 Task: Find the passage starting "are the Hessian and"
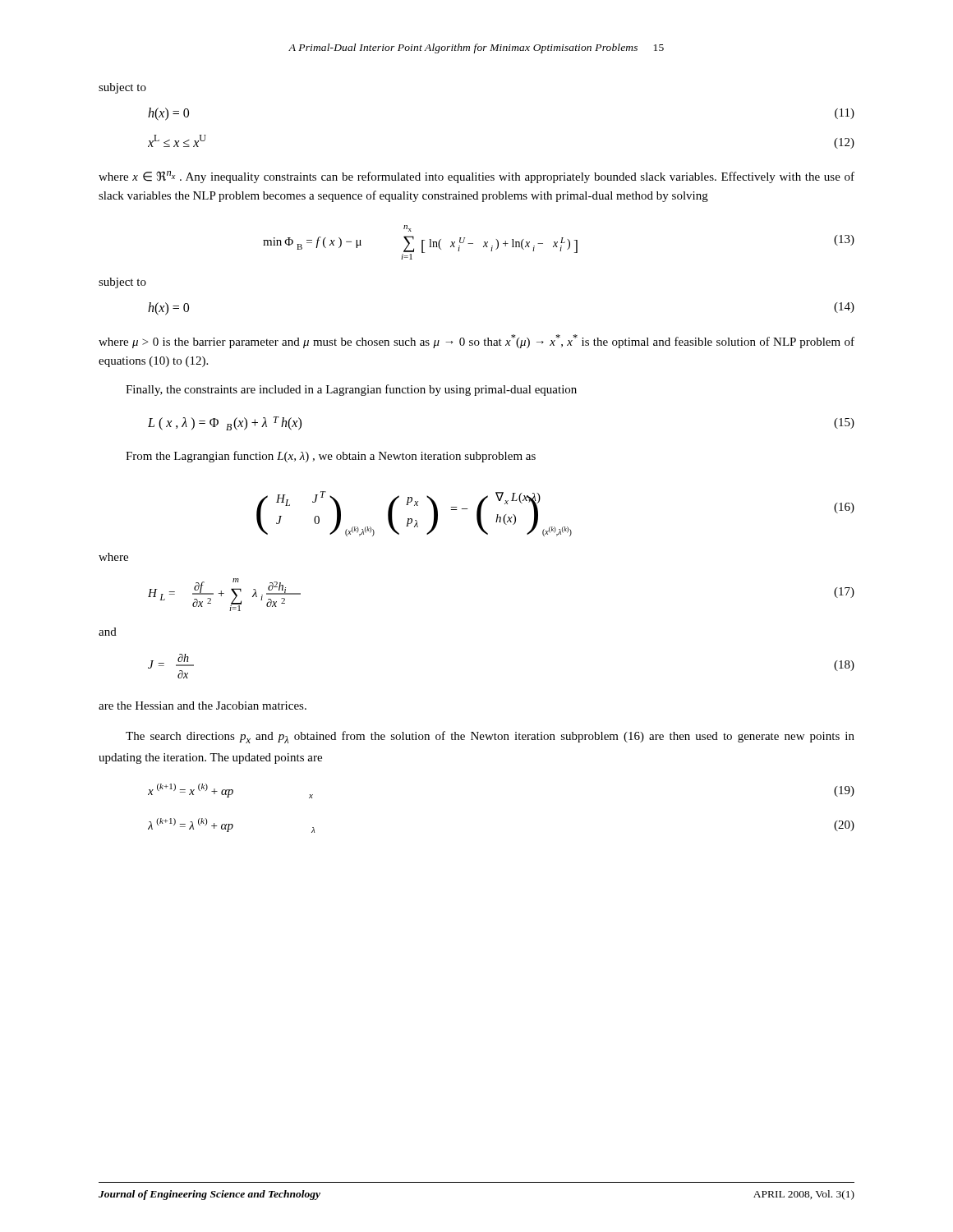[203, 705]
